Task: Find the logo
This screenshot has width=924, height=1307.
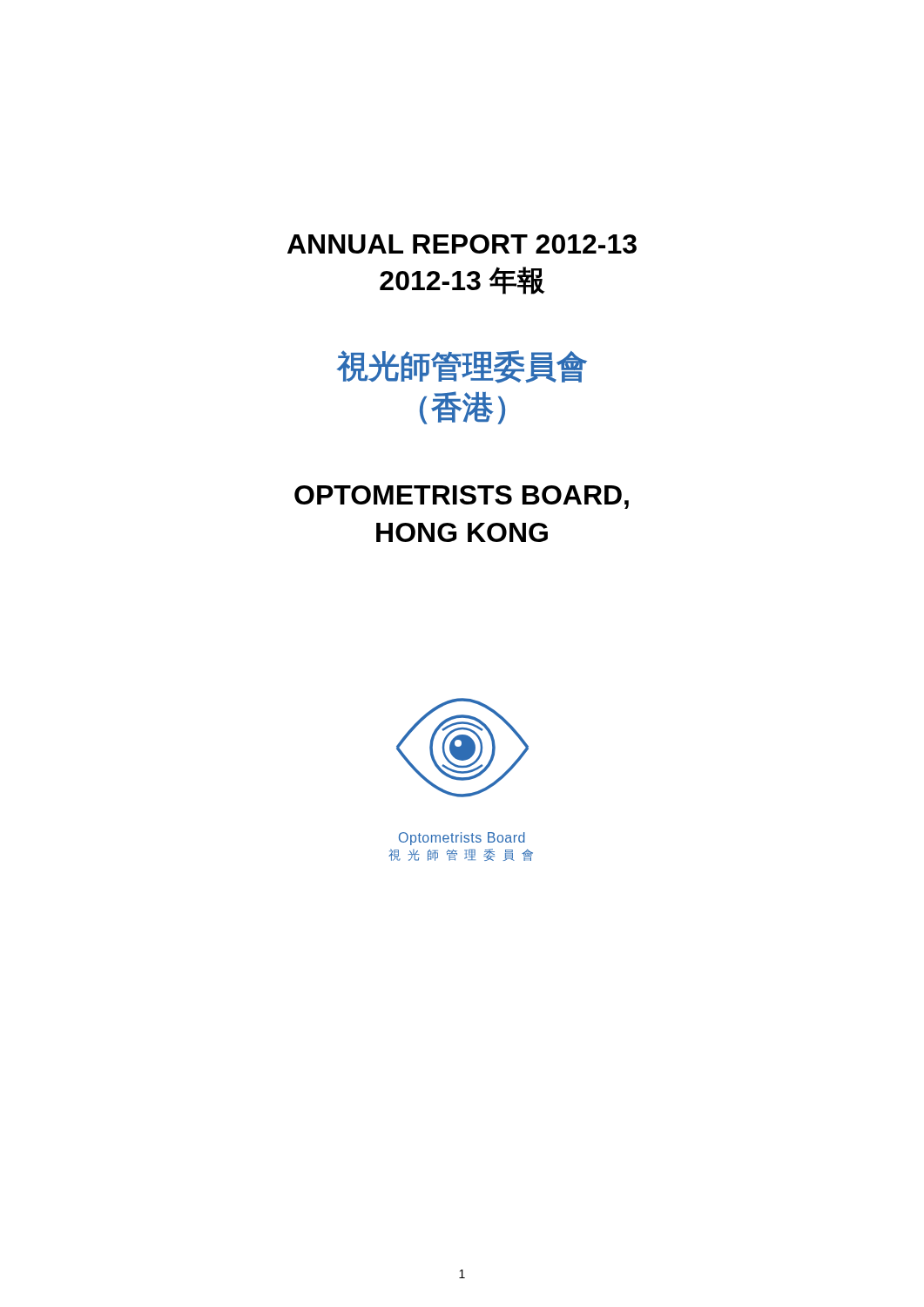Action: coord(462,769)
